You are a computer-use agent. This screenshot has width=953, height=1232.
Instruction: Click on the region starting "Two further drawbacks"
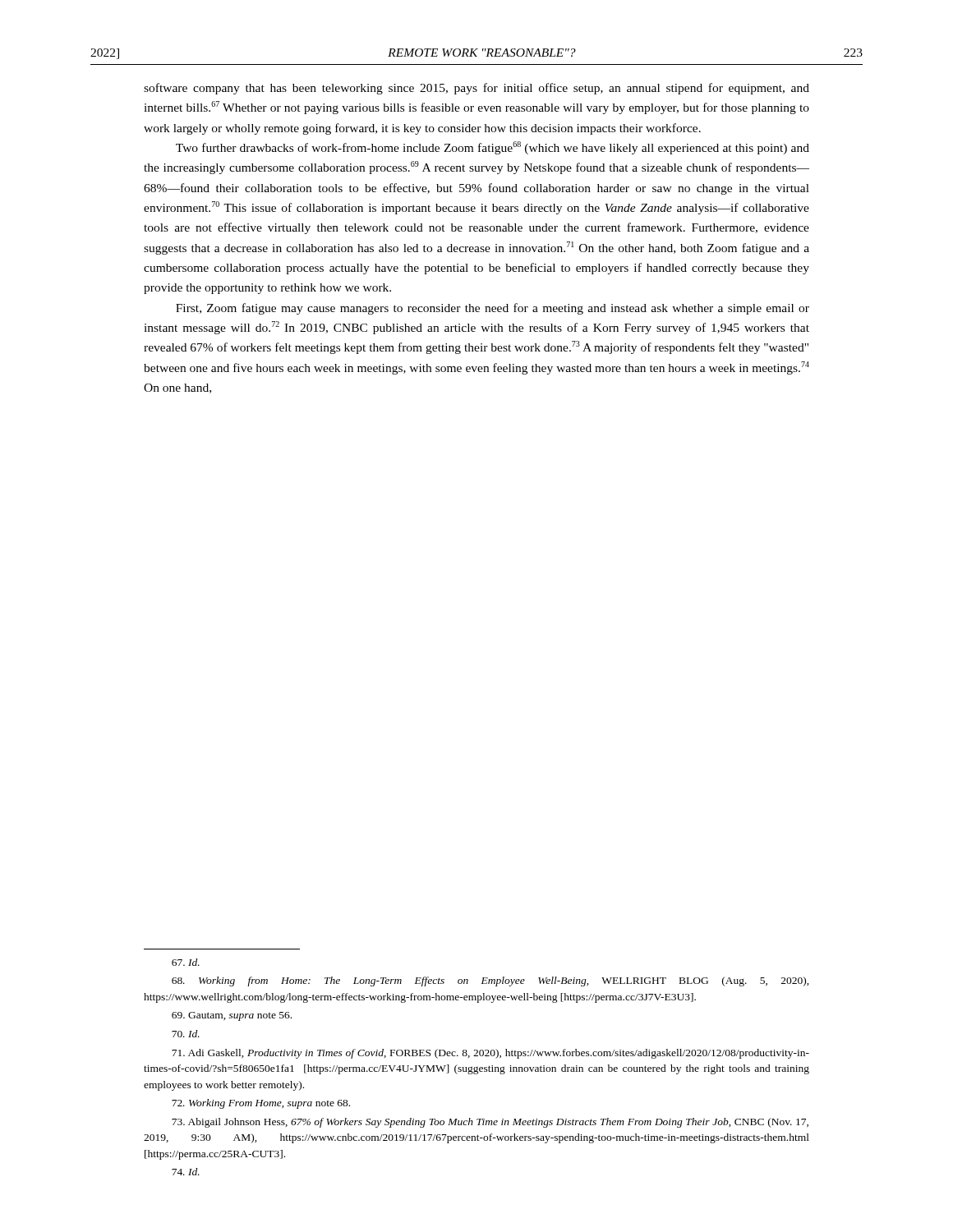pos(476,218)
